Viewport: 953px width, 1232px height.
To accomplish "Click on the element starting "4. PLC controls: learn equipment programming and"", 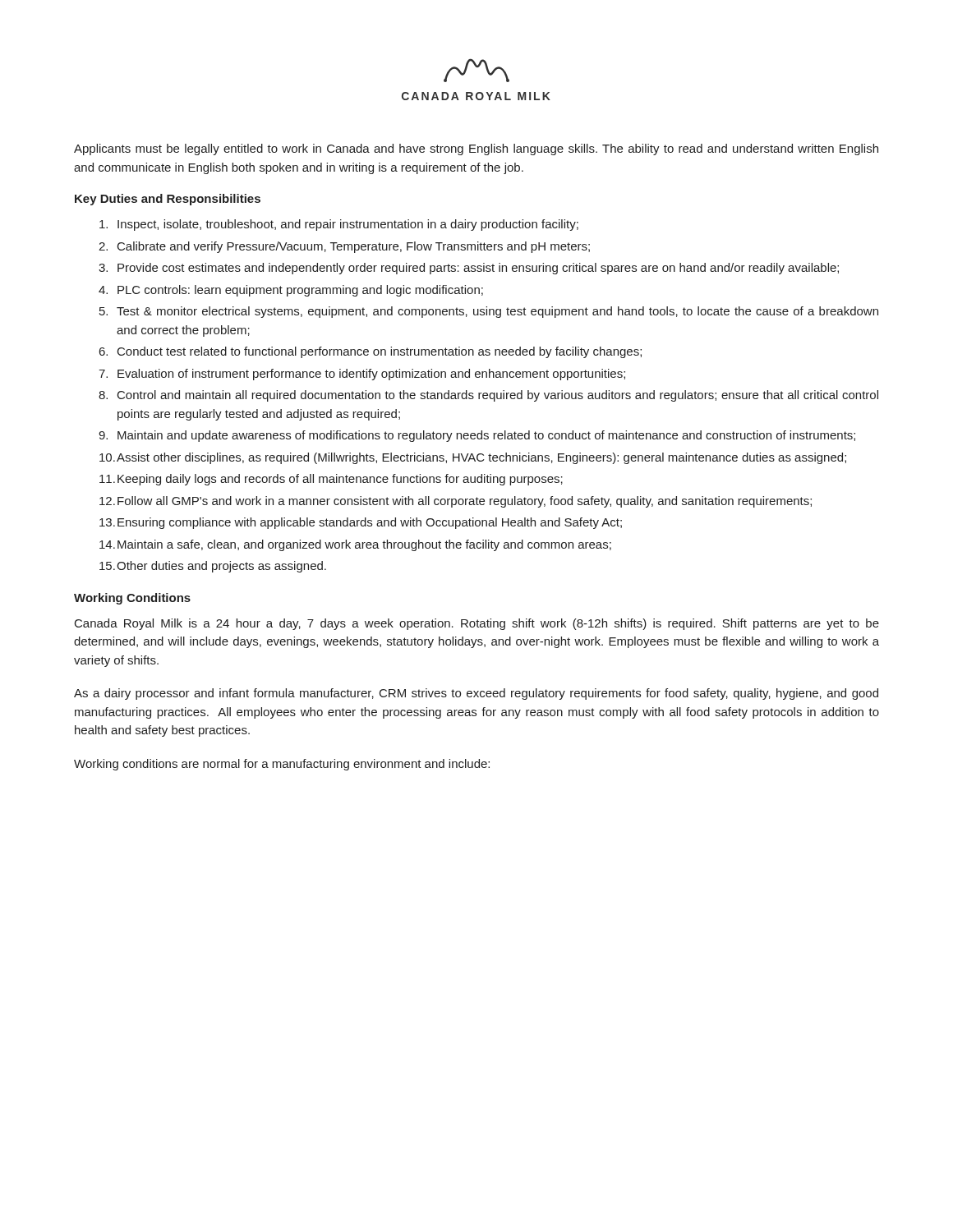I will [x=476, y=290].
